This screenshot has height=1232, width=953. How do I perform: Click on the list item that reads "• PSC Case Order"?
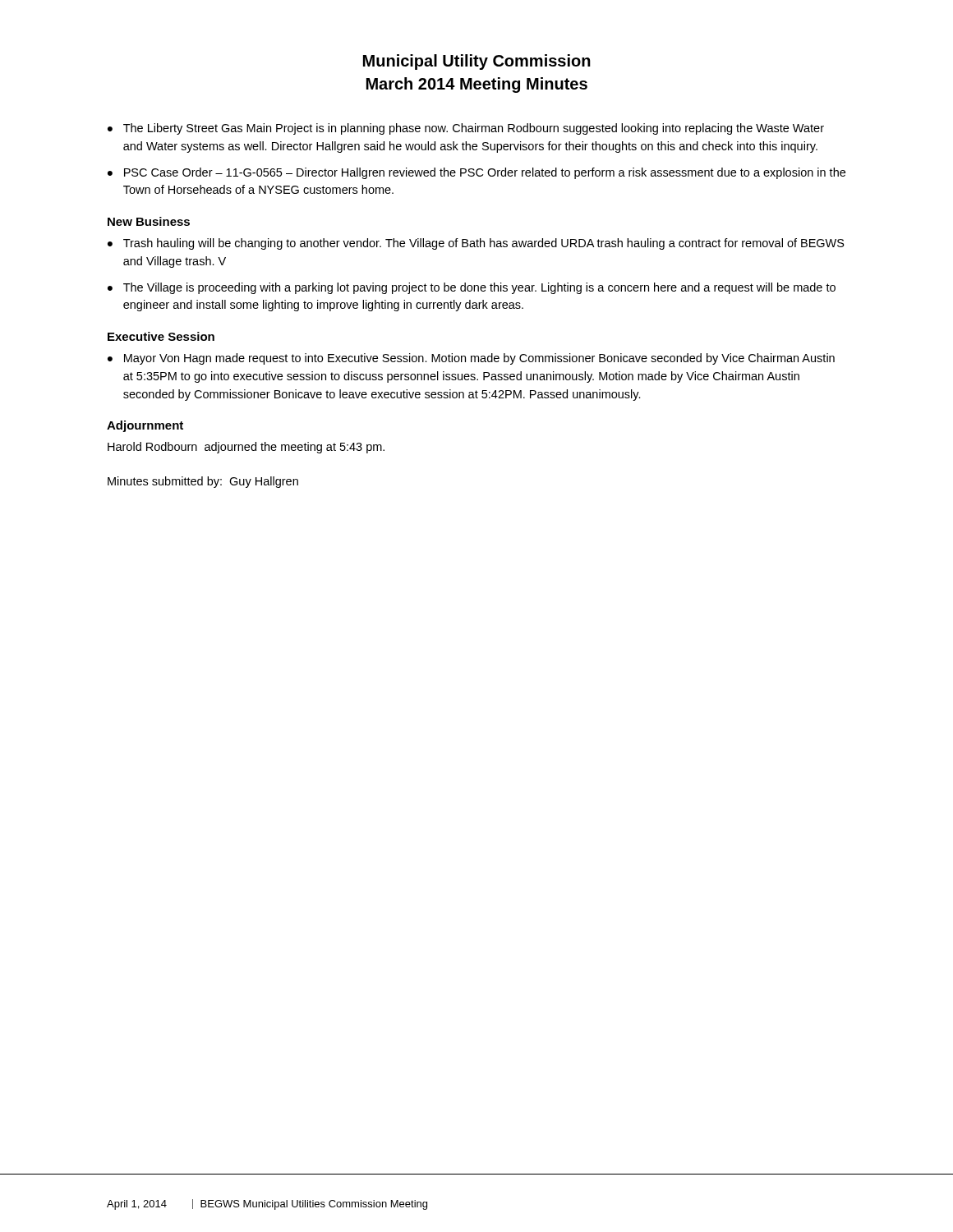[x=476, y=182]
